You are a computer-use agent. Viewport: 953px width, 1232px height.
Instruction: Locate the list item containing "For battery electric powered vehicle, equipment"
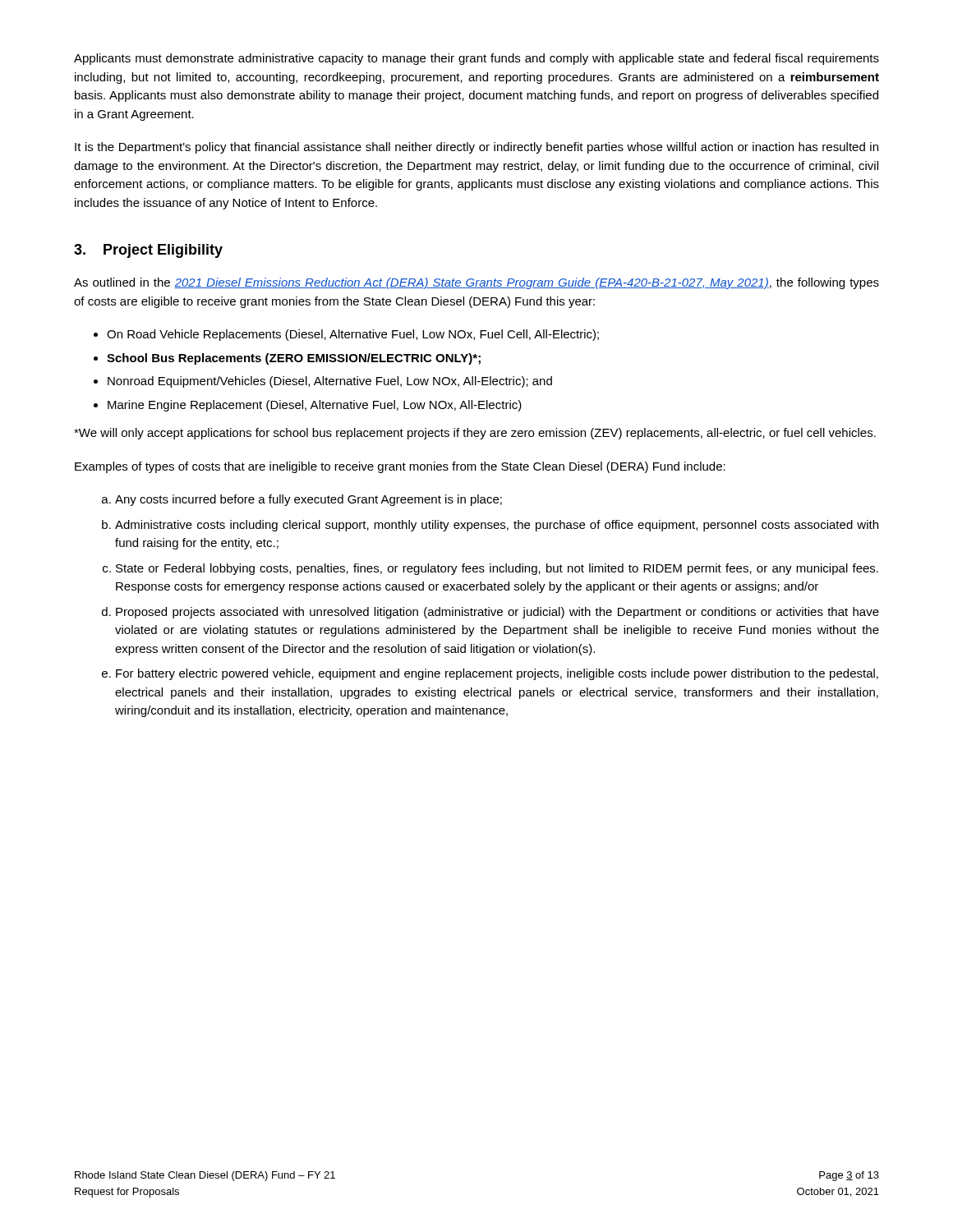click(497, 692)
